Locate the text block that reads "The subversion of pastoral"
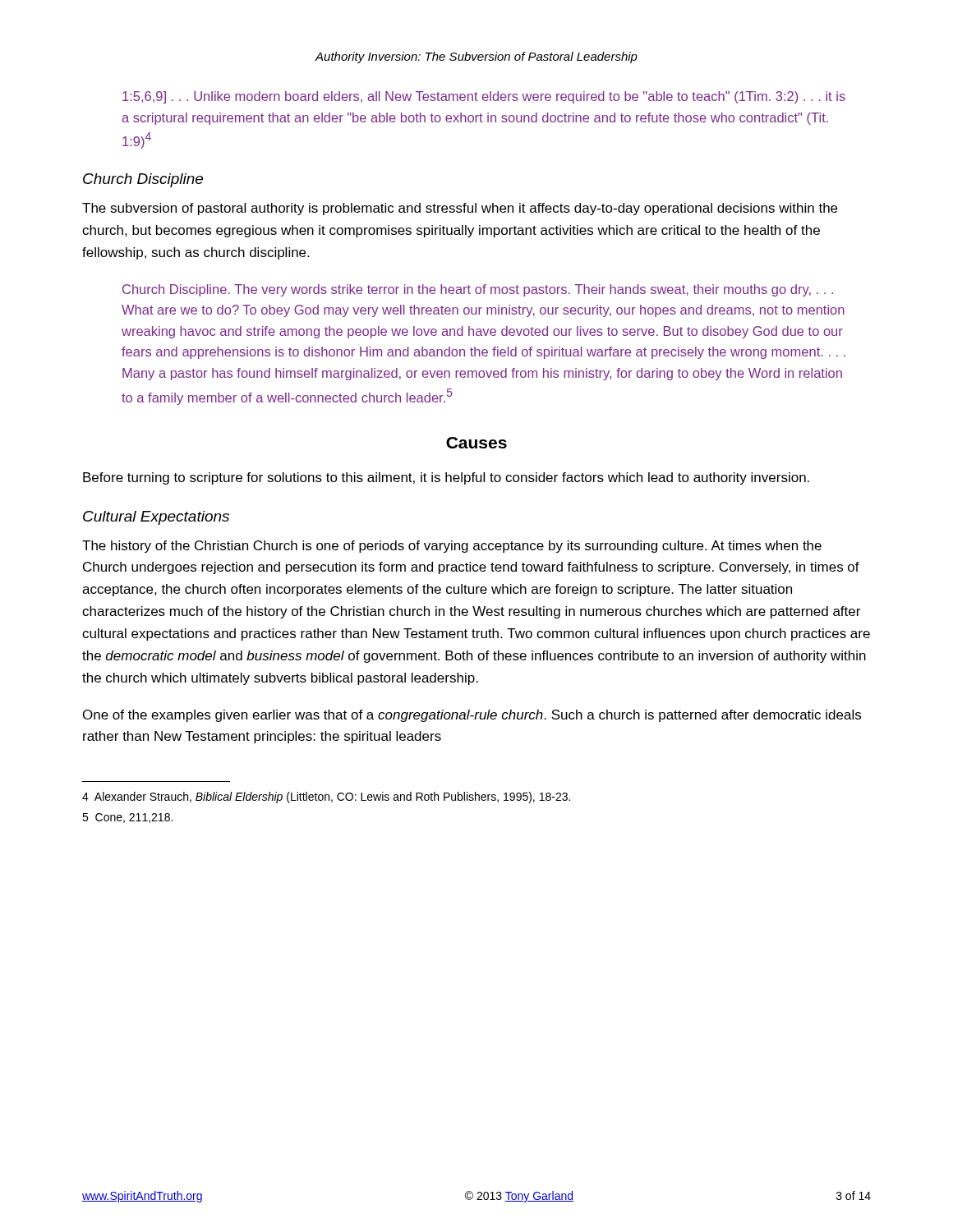The image size is (953, 1232). (460, 230)
